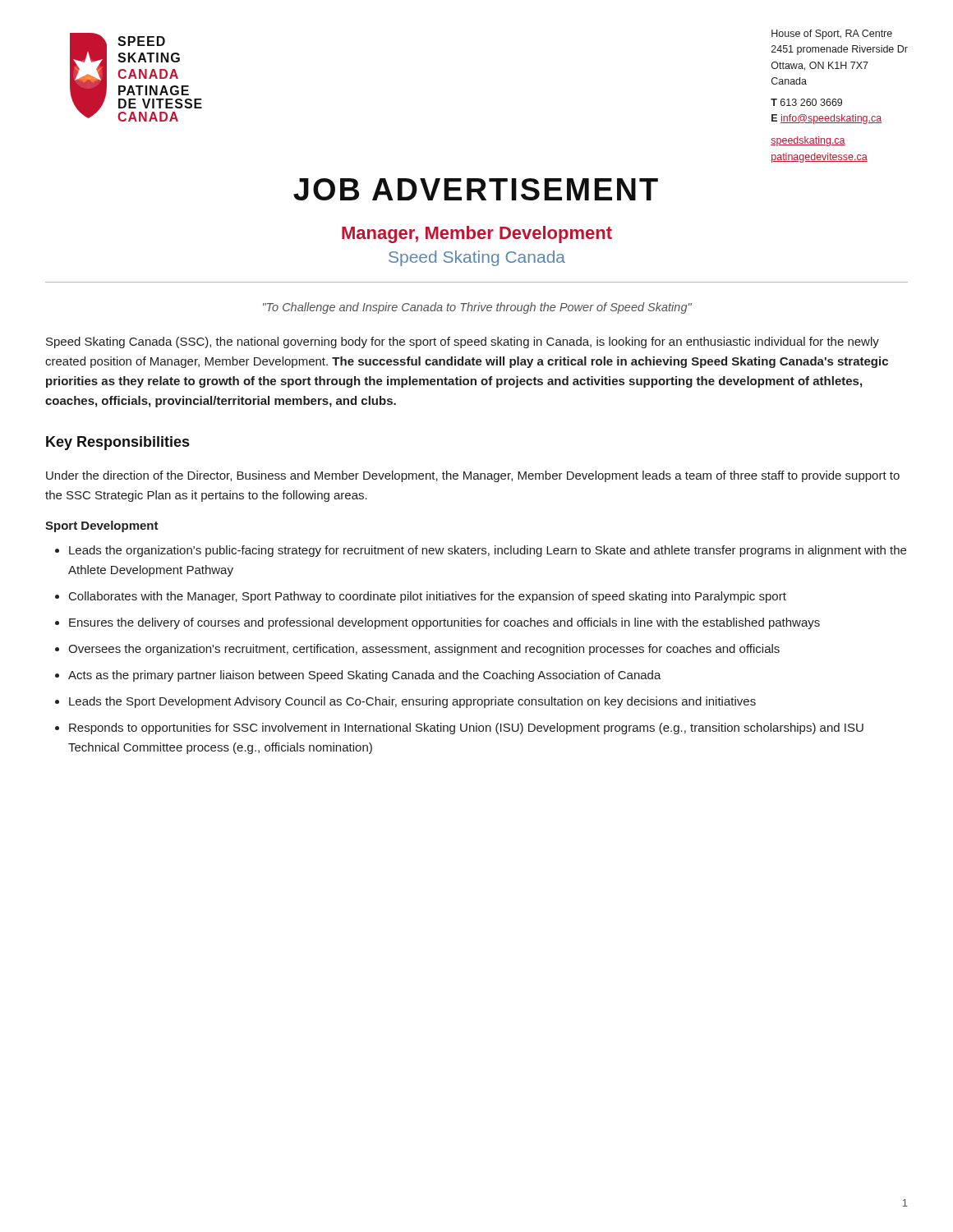This screenshot has height=1232, width=953.
Task: Find the text block that says "Speed Skating Canada (SSC),"
Action: [x=467, y=371]
